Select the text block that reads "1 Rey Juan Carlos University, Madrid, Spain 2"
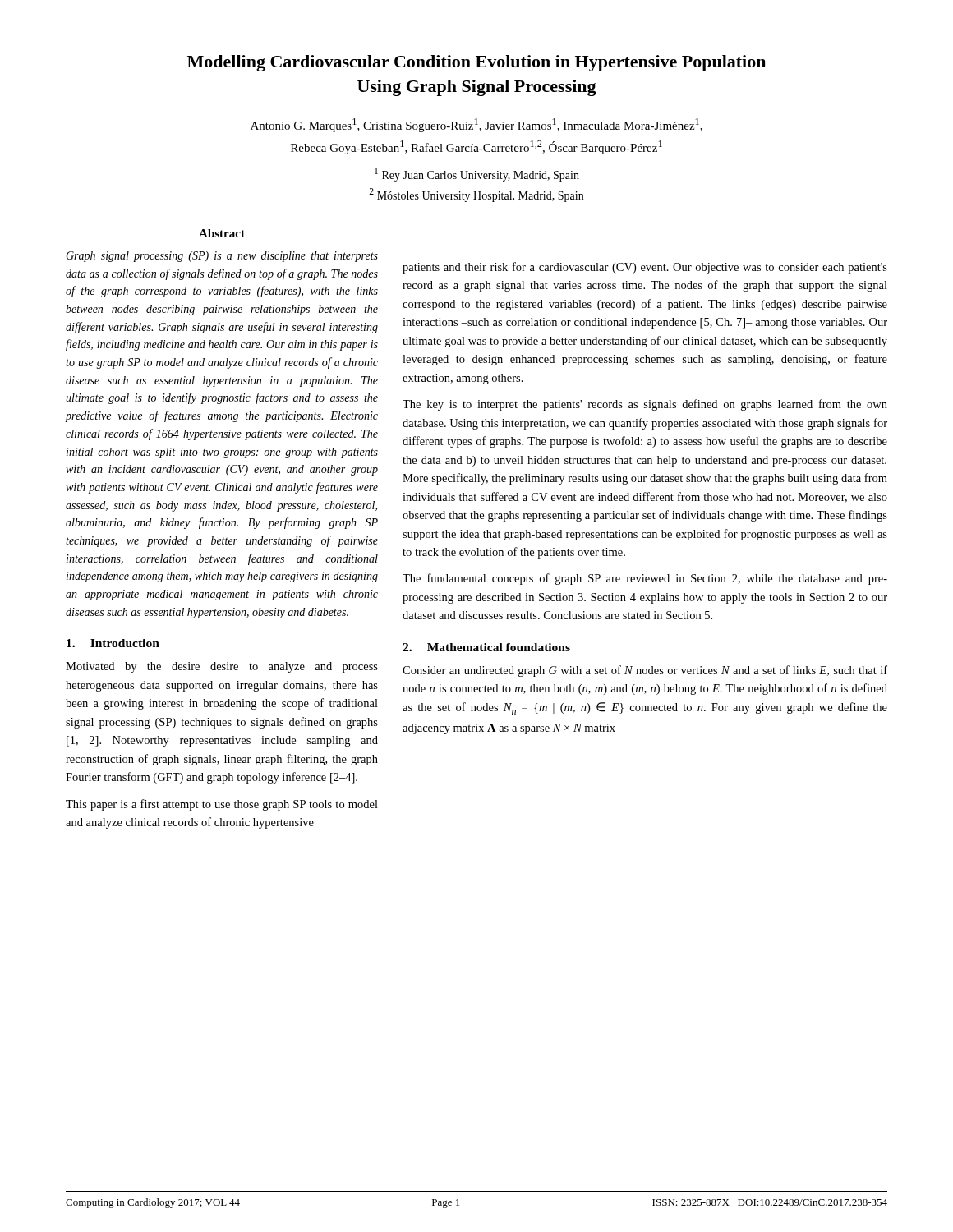 tap(476, 184)
